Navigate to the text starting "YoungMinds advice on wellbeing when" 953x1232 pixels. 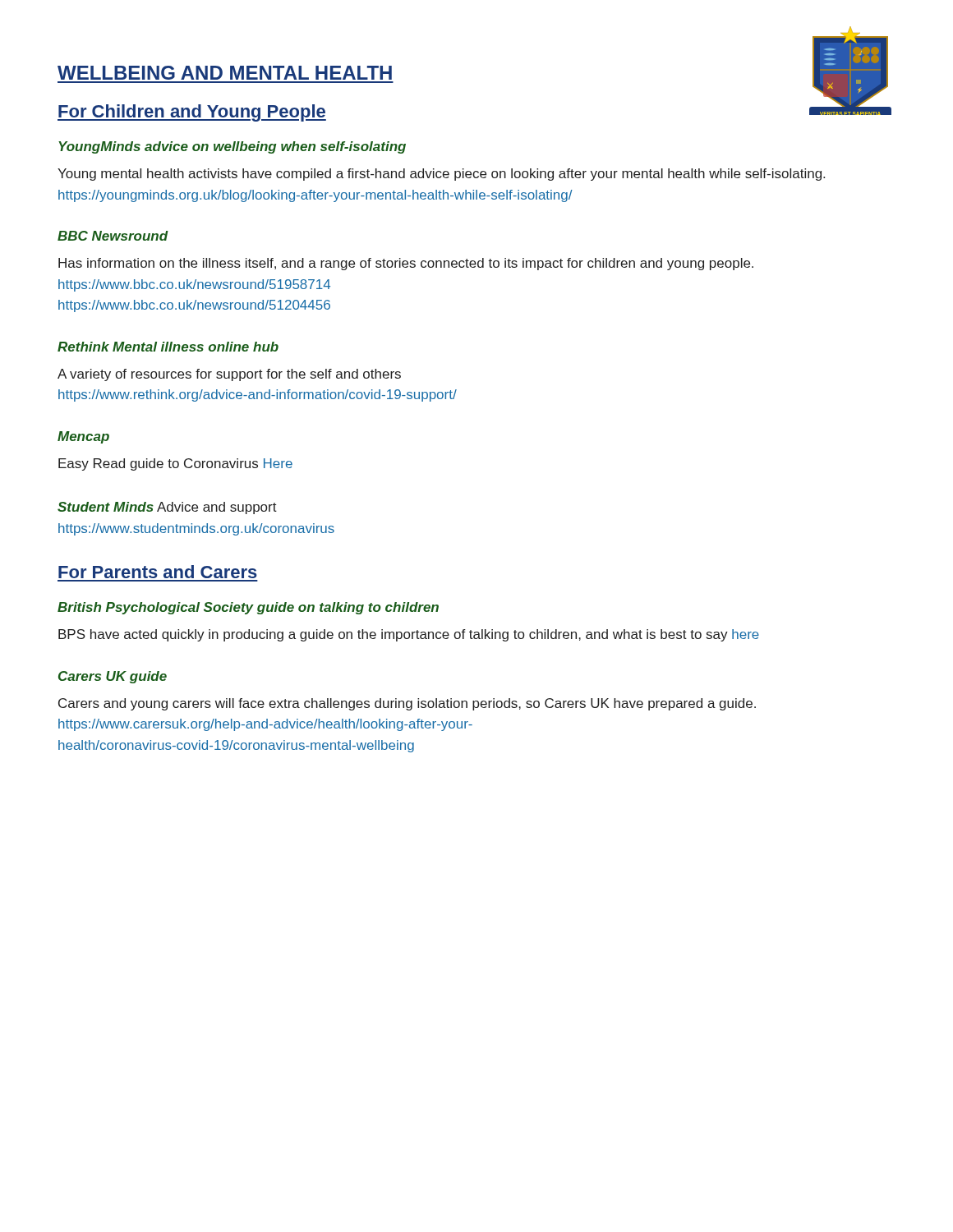[232, 147]
